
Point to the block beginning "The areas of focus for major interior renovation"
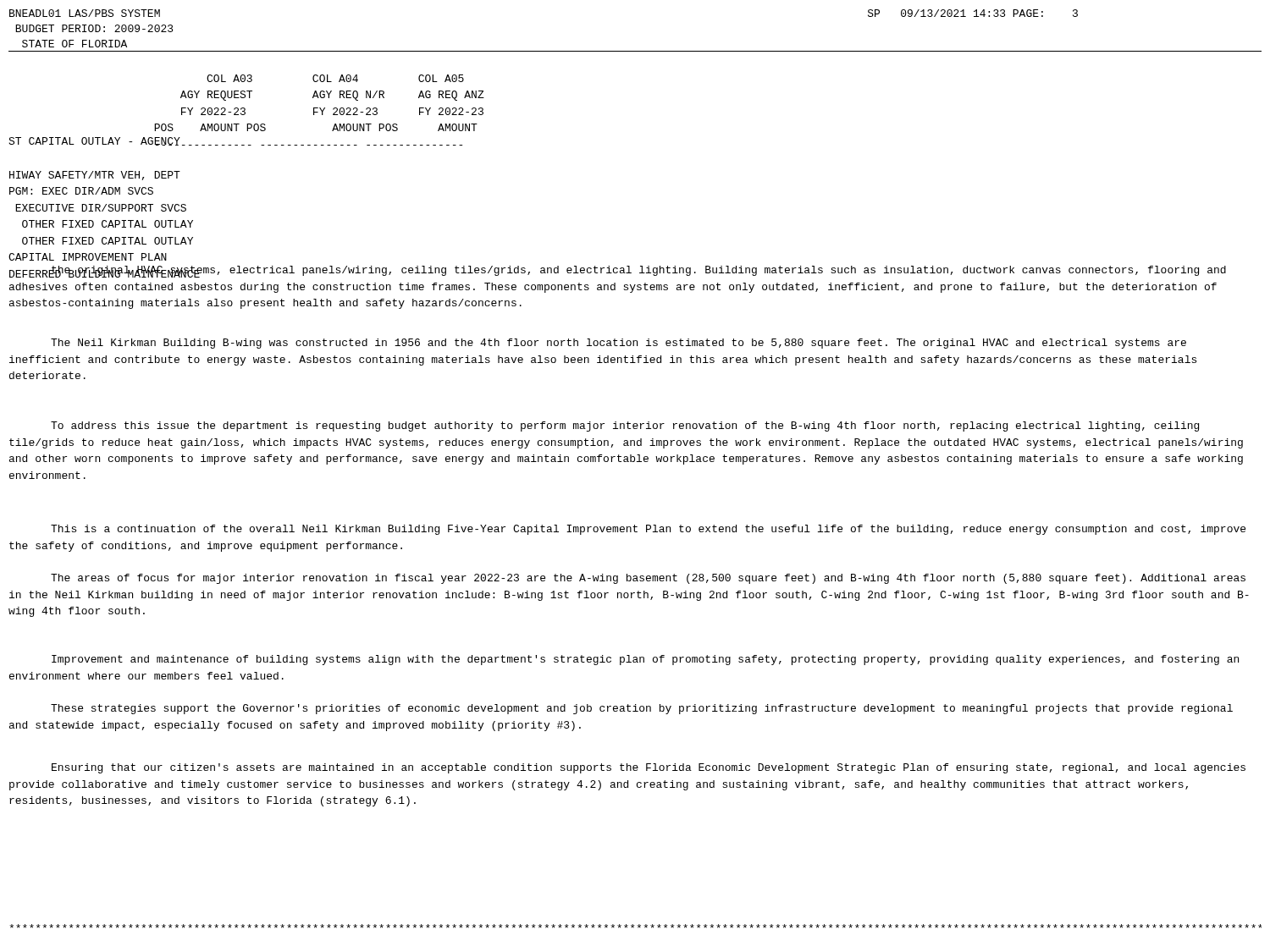pyautogui.click(x=633, y=595)
